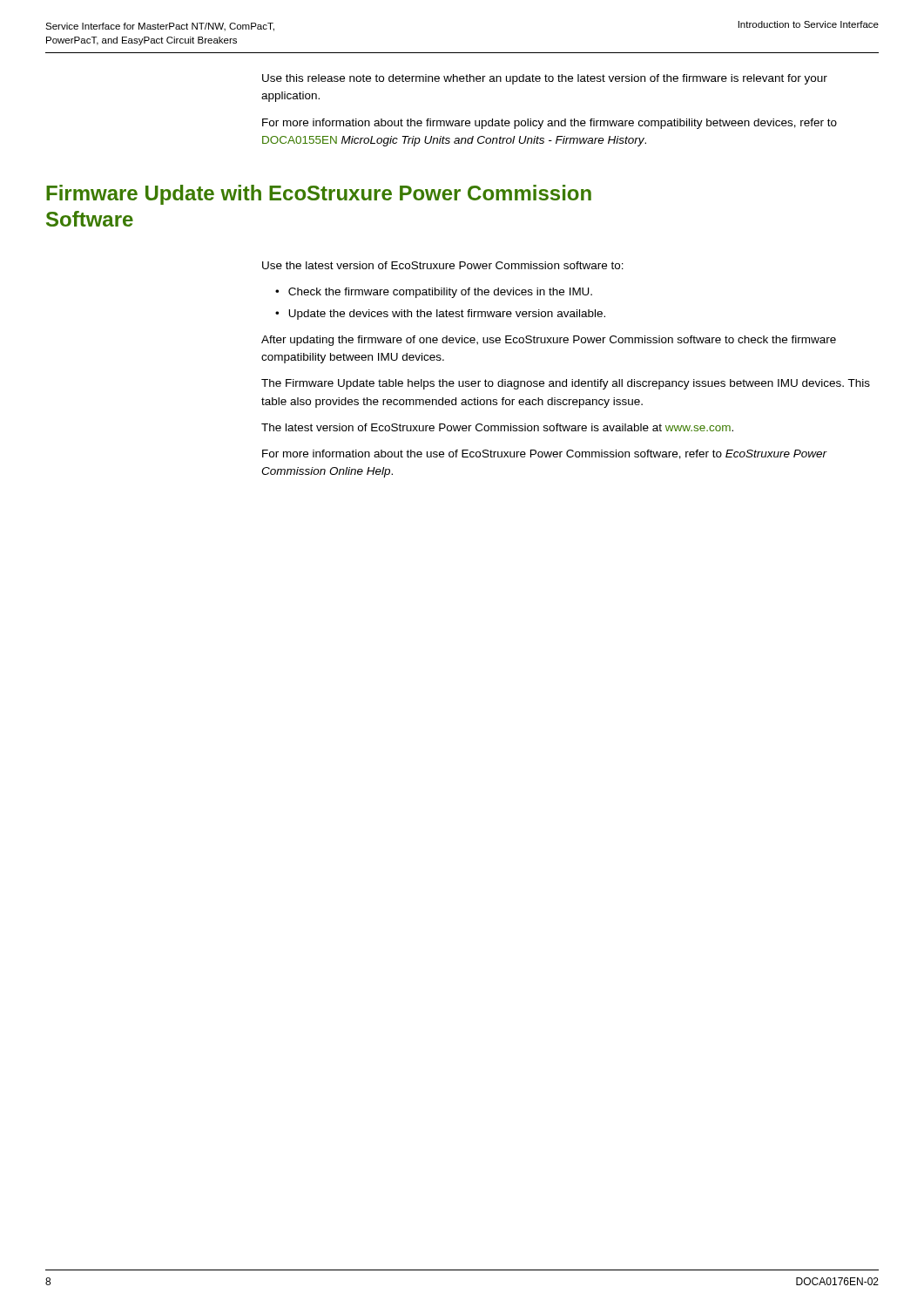Point to the block starting "Use this release"
924x1307 pixels.
[544, 87]
